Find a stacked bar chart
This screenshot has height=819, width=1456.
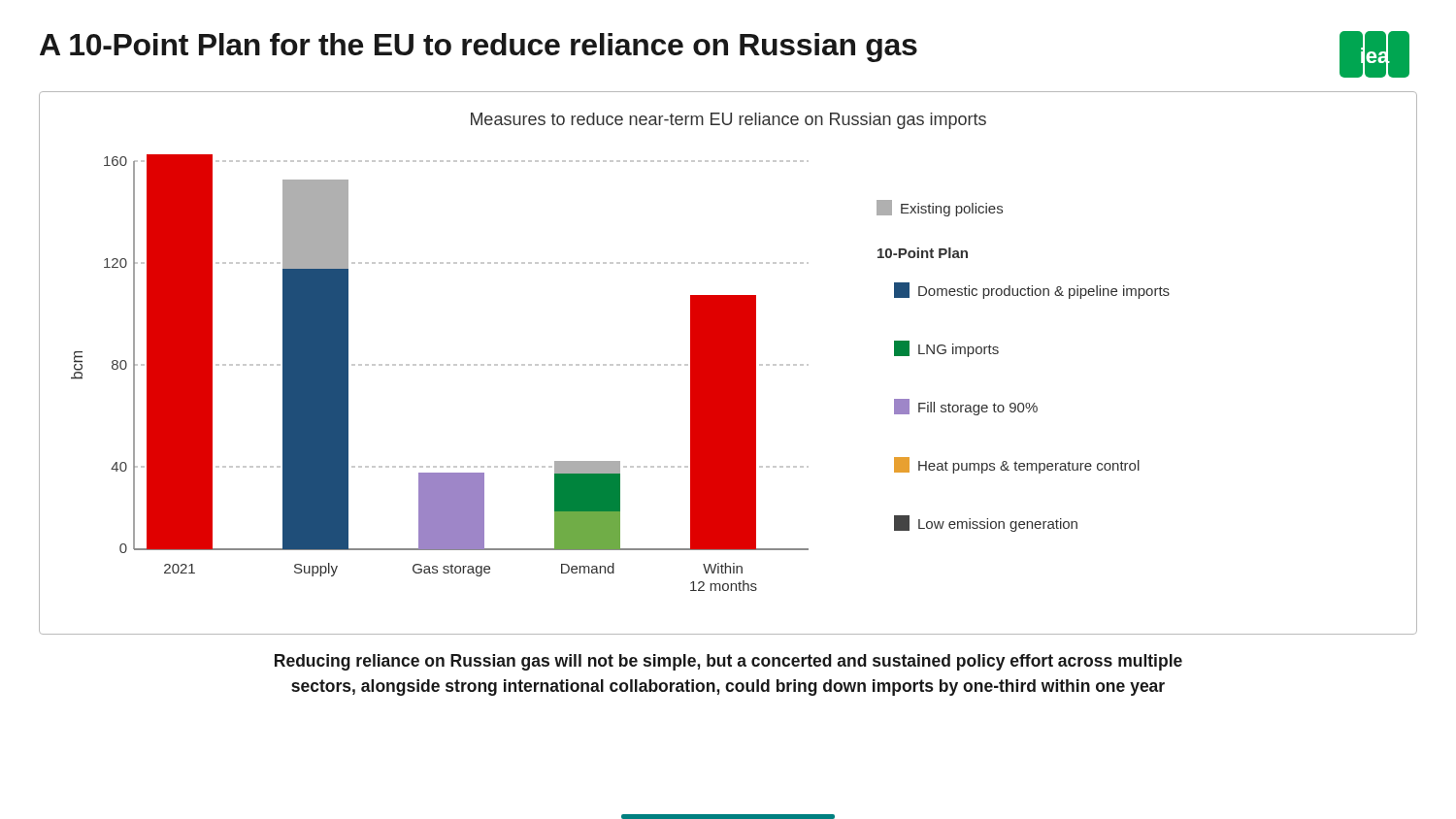[x=728, y=354]
